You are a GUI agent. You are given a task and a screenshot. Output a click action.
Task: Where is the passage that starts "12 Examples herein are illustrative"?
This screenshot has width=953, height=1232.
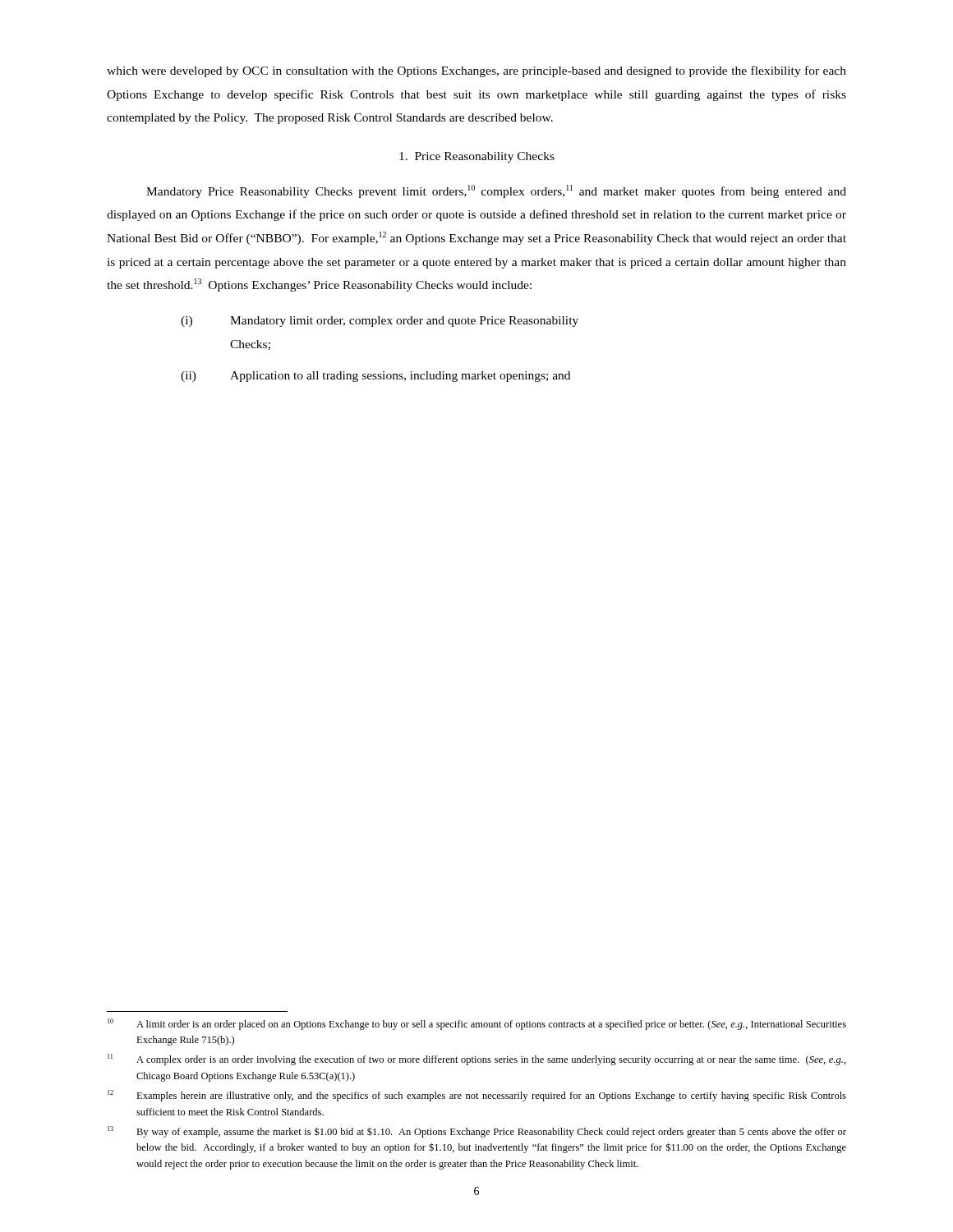[476, 1104]
